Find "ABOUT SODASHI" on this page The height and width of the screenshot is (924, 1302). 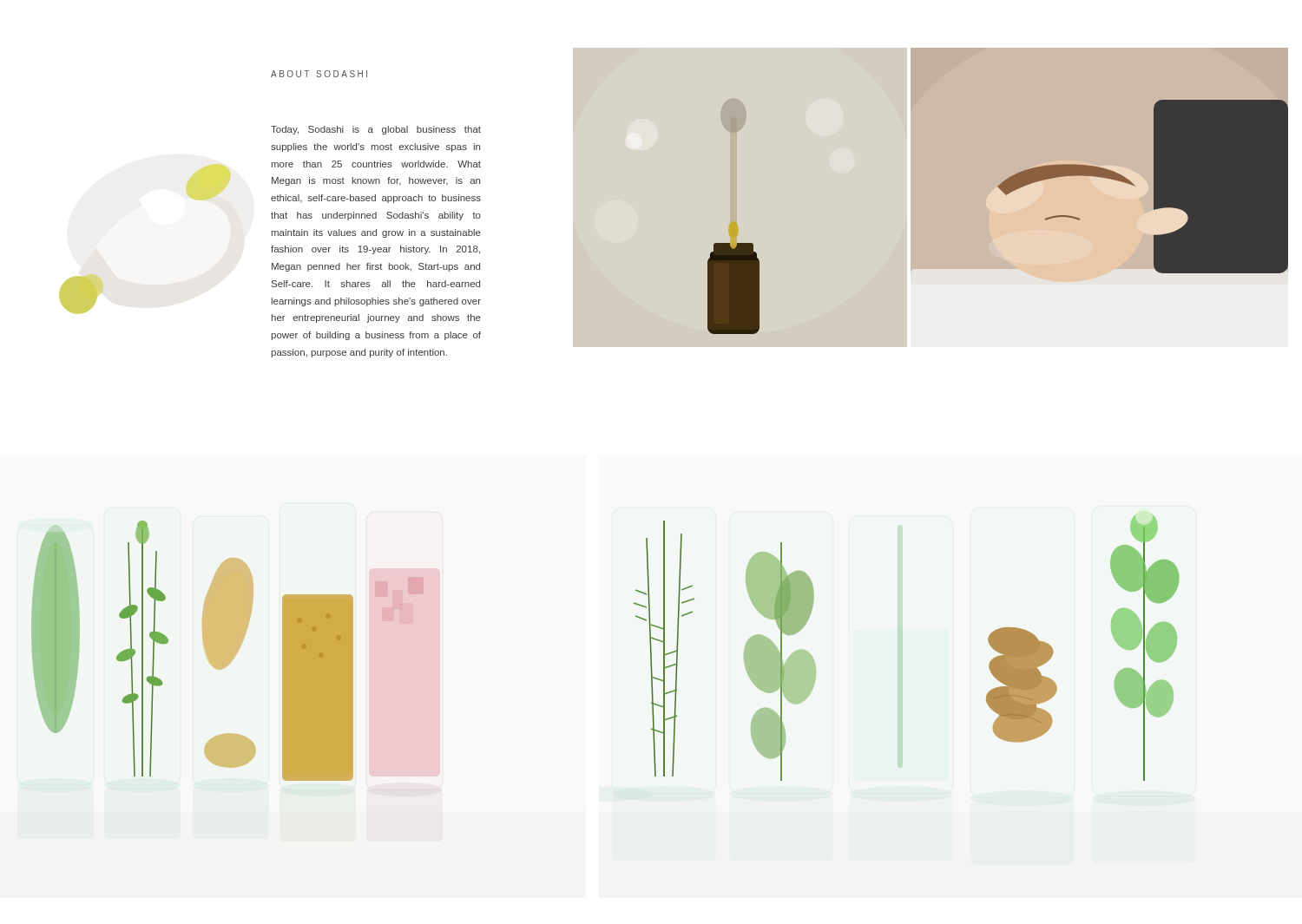point(321,74)
